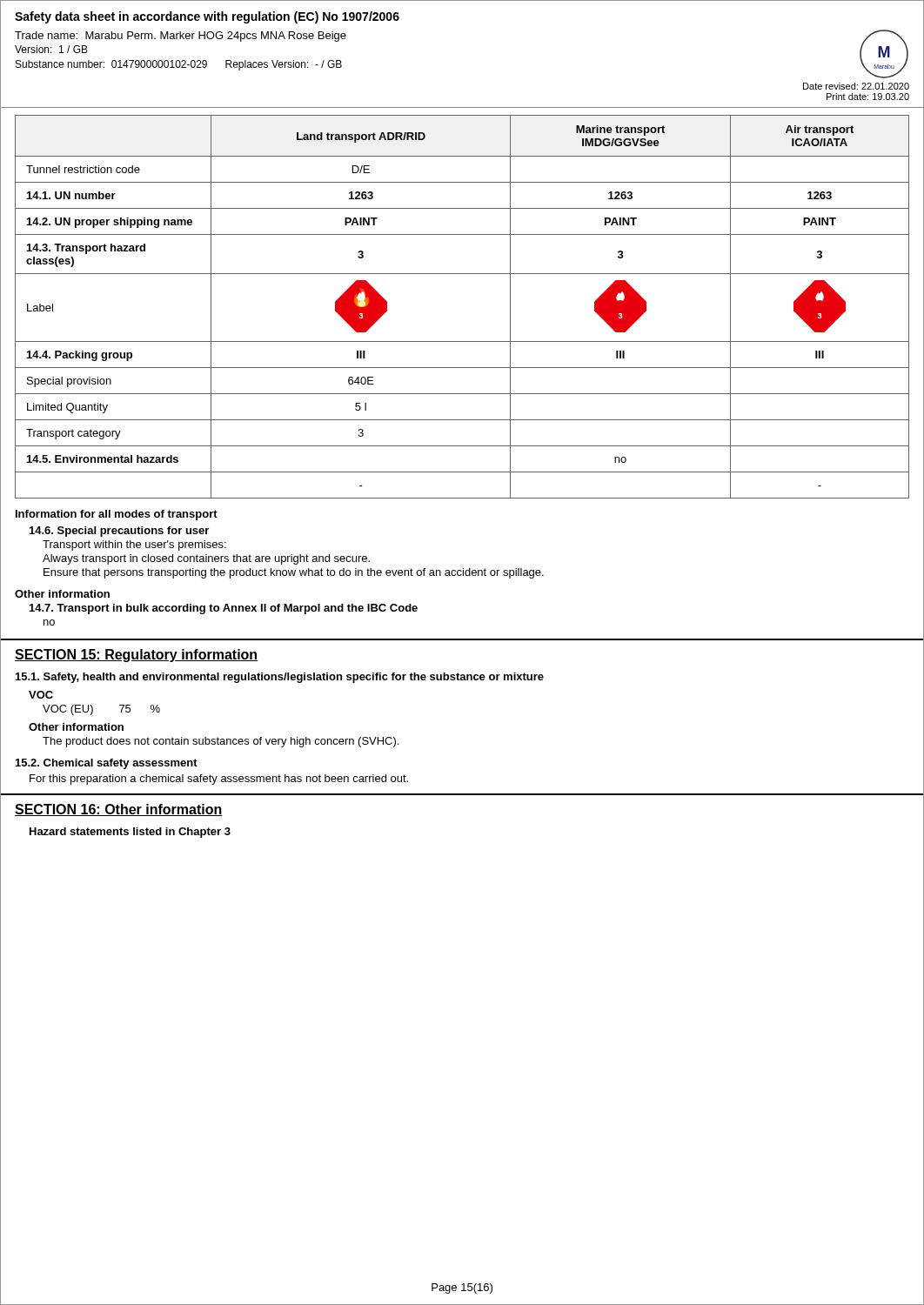Find the text block that says "The product does not contain"
Viewport: 924px width, 1305px height.
pos(221,741)
